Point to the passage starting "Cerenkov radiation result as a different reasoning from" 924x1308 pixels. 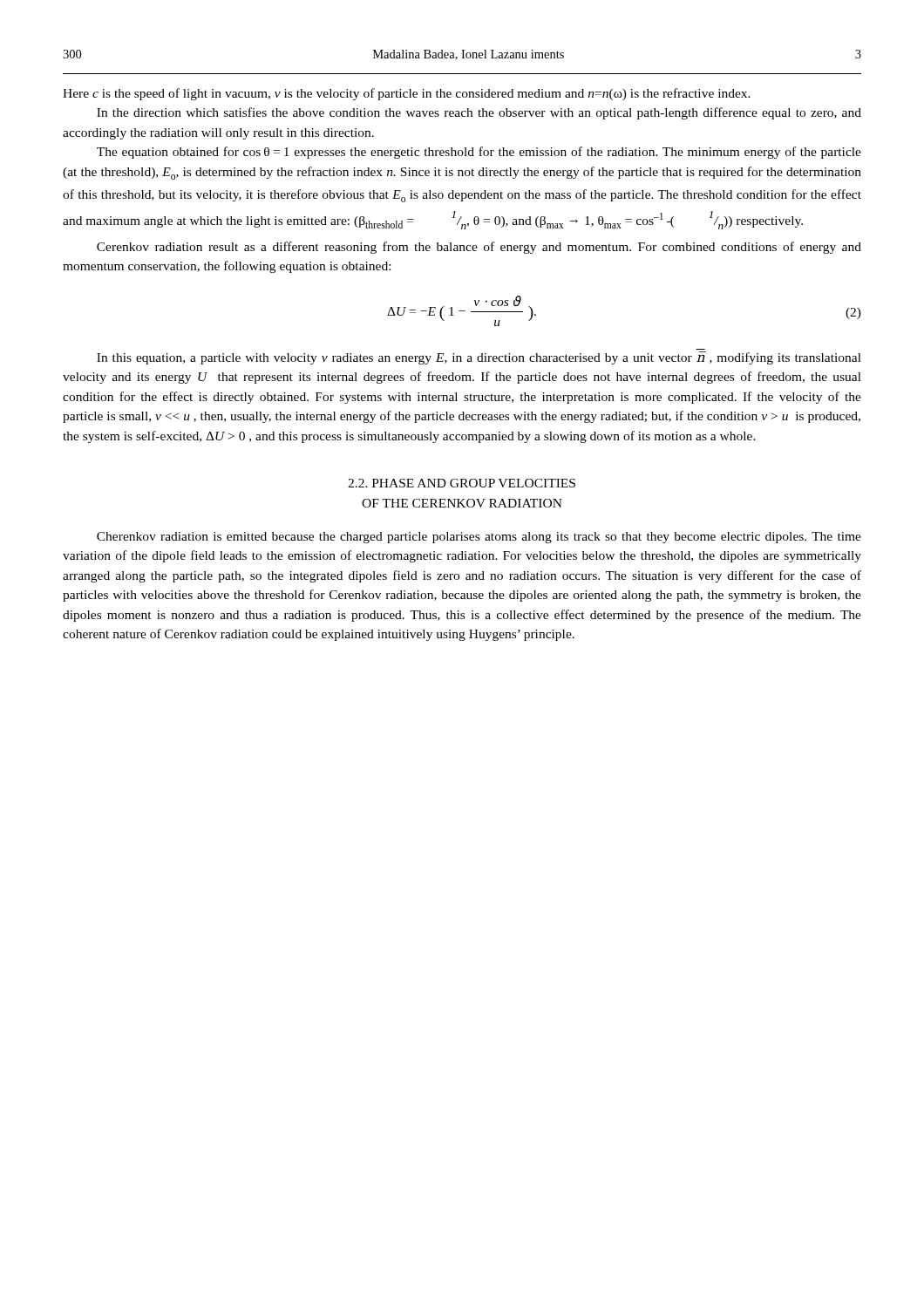coord(462,257)
